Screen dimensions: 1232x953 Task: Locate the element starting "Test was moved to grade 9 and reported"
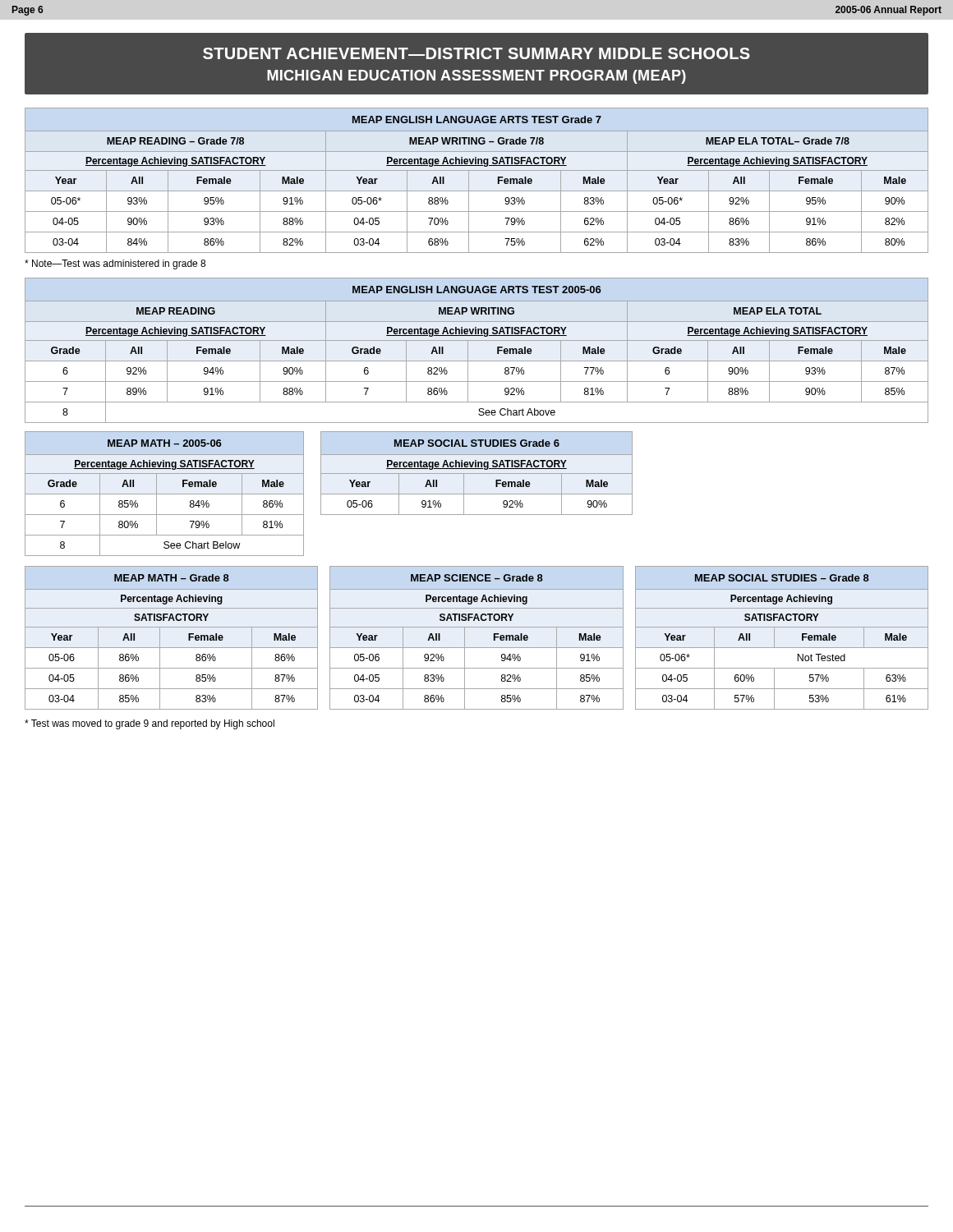click(150, 724)
